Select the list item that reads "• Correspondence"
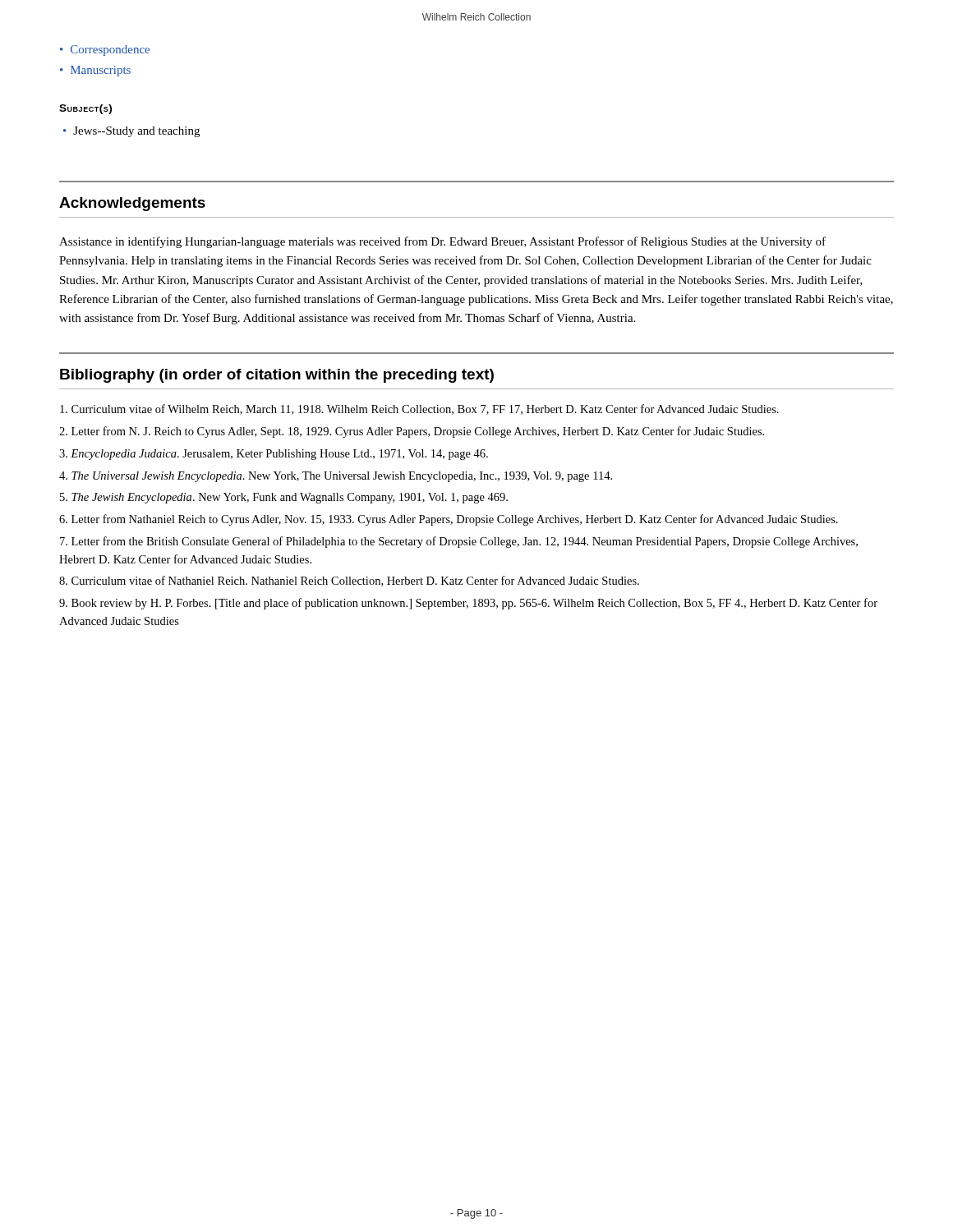The height and width of the screenshot is (1232, 953). coord(105,50)
